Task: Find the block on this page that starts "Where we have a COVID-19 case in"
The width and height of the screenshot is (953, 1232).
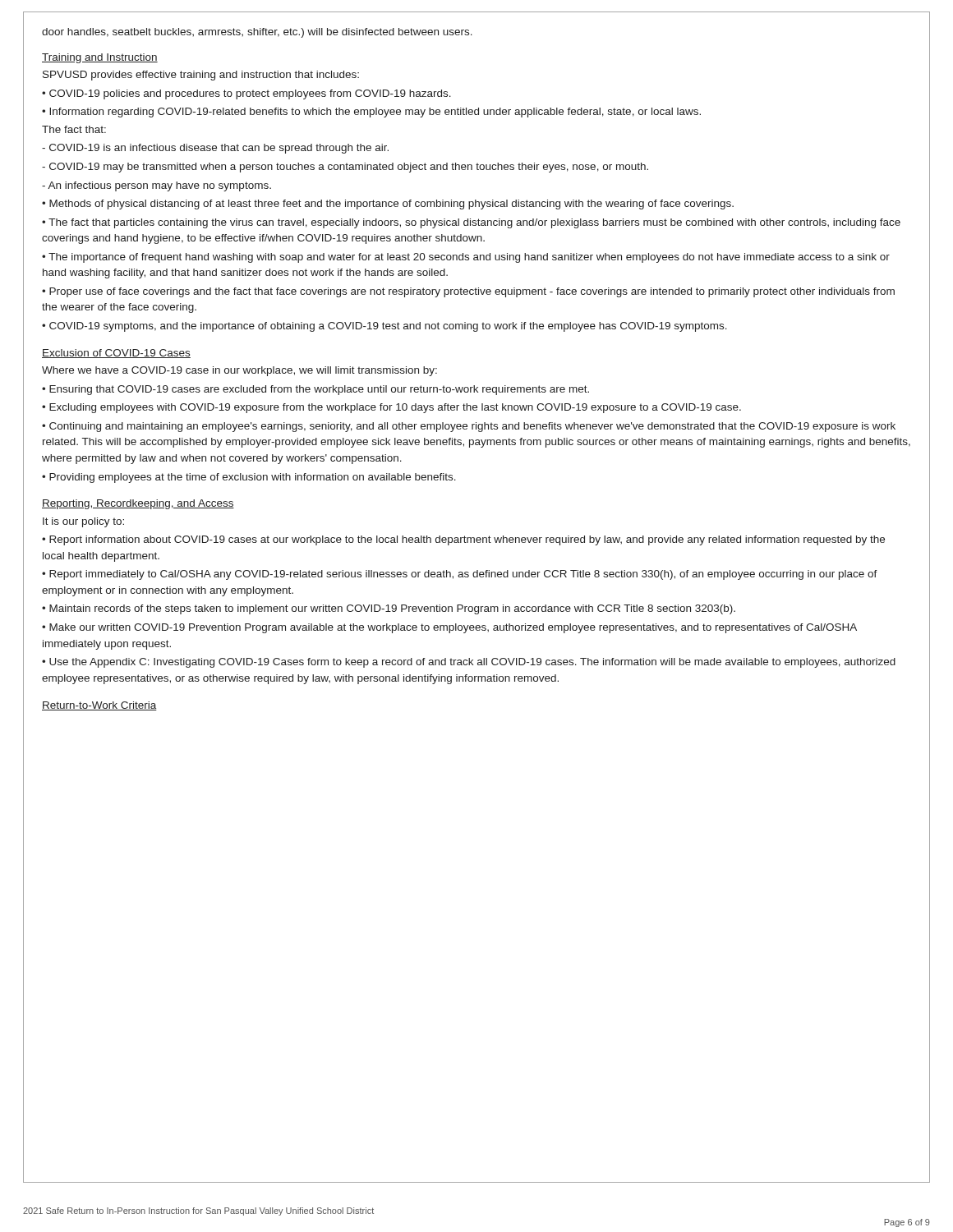Action: 239,371
